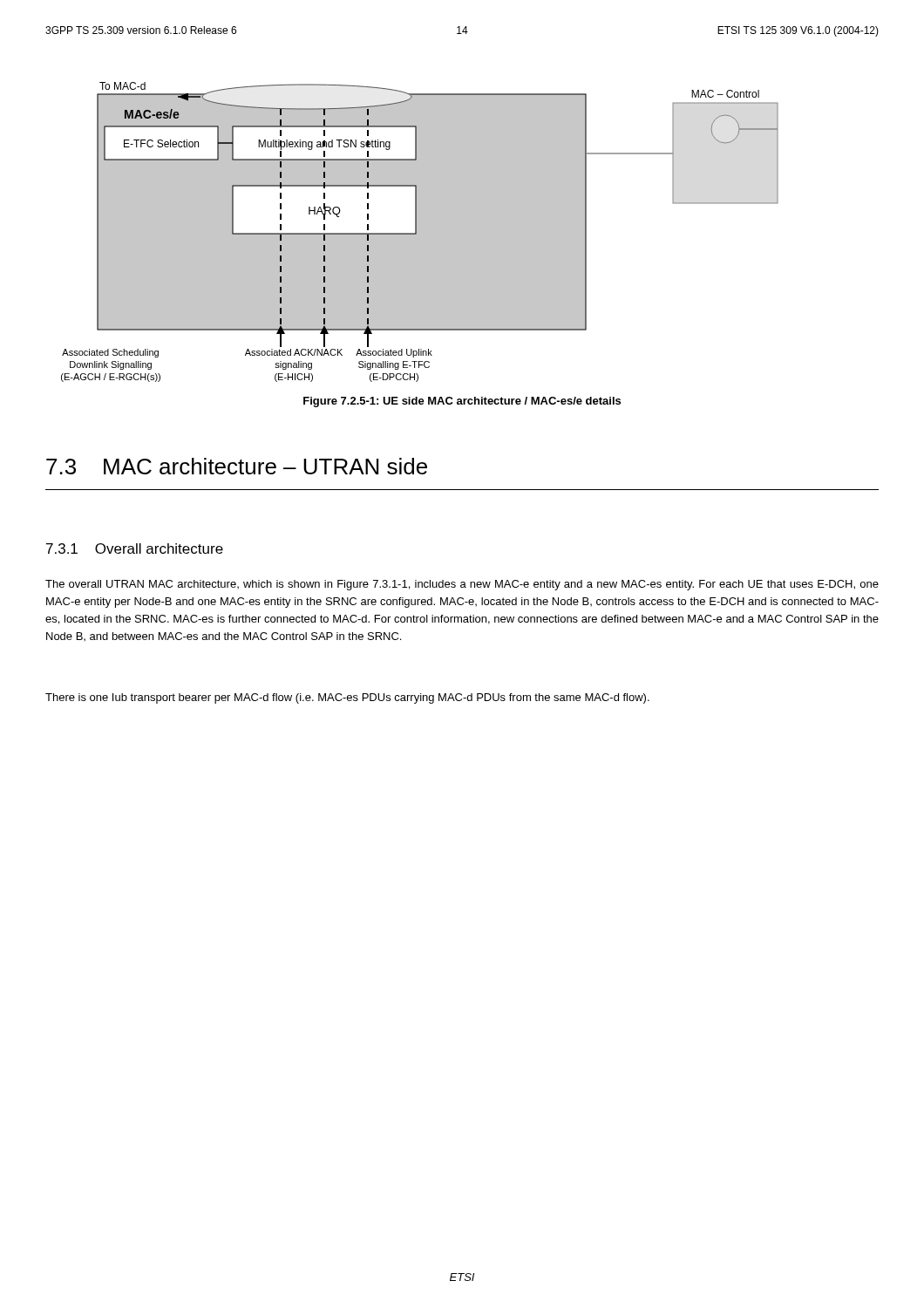Screen dimensions: 1308x924
Task: Locate a caption
Action: pos(462,401)
